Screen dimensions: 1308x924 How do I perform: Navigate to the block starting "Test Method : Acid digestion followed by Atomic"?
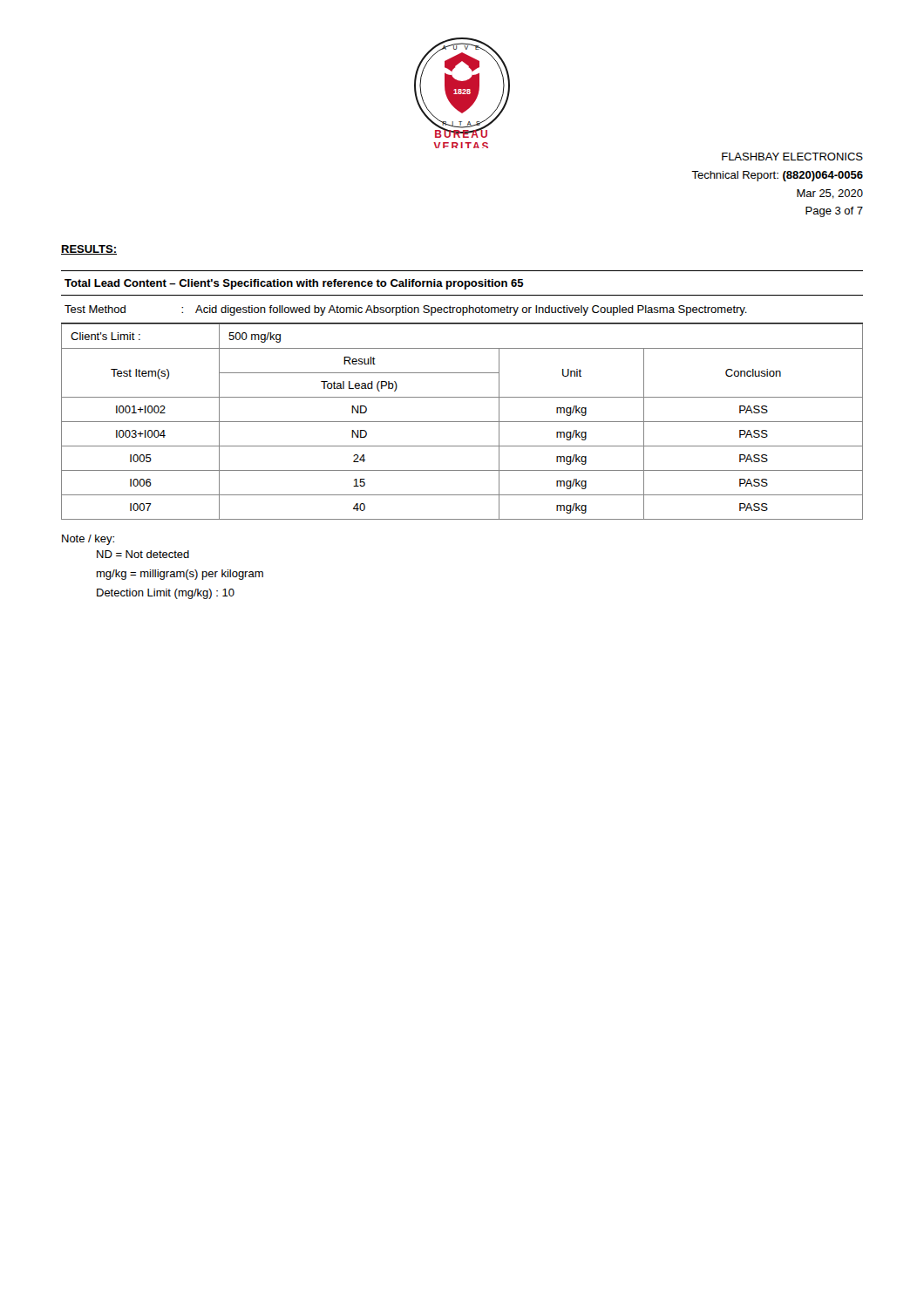coord(462,309)
